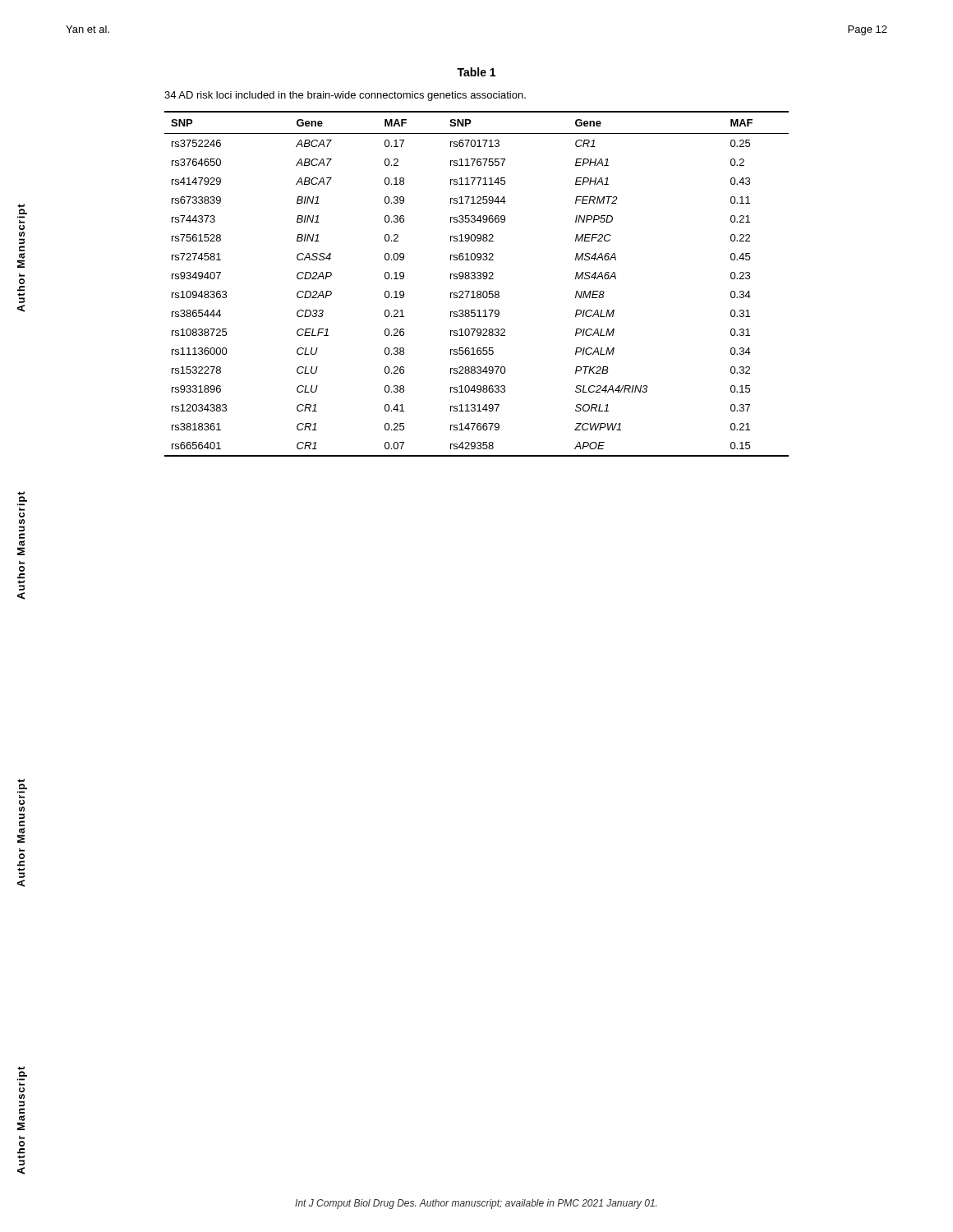Screen dimensions: 1232x953
Task: Locate a table
Action: 476,284
